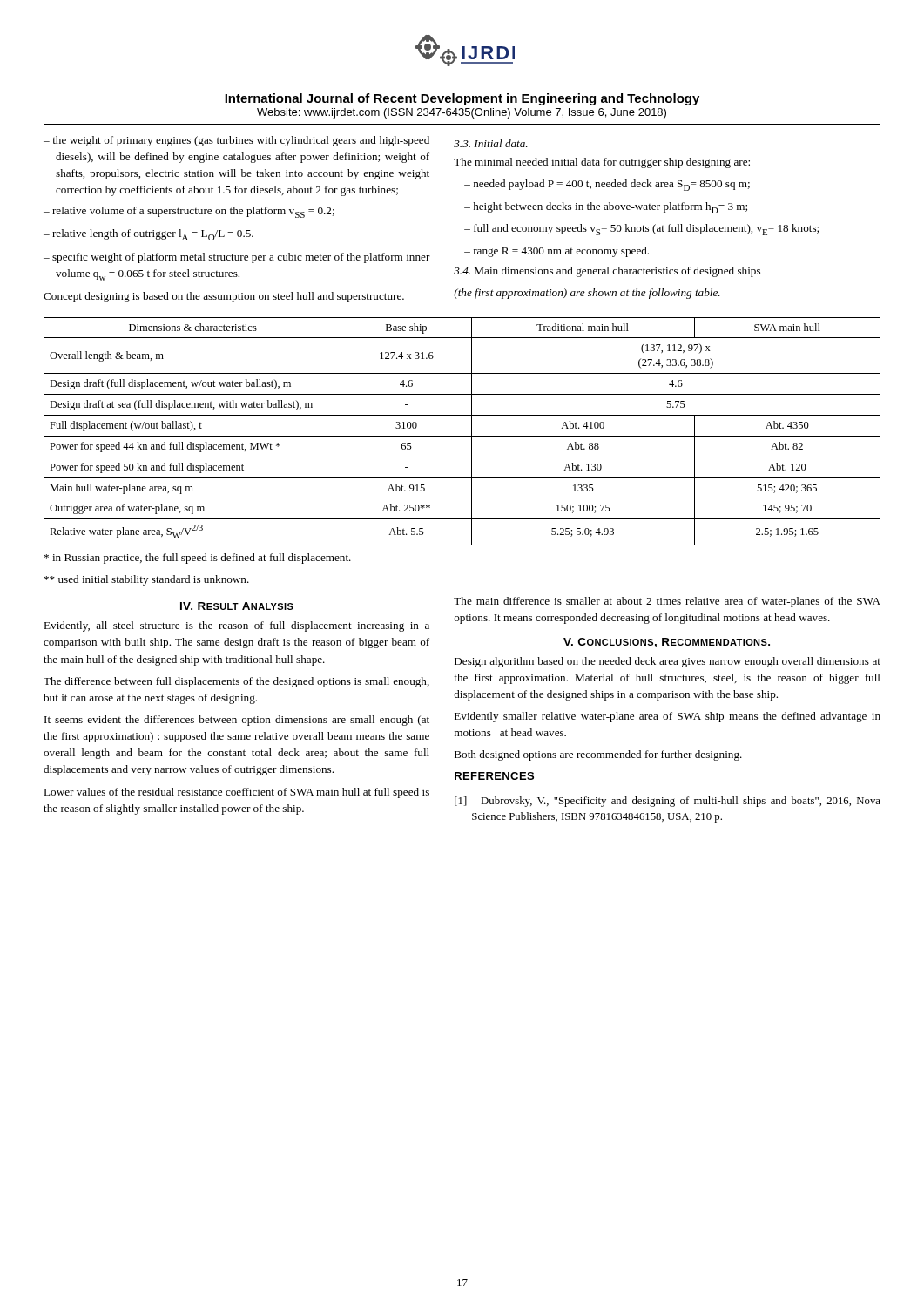
Task: Locate the list item that reads "specific weight of platform metal structure"
Action: point(241,266)
